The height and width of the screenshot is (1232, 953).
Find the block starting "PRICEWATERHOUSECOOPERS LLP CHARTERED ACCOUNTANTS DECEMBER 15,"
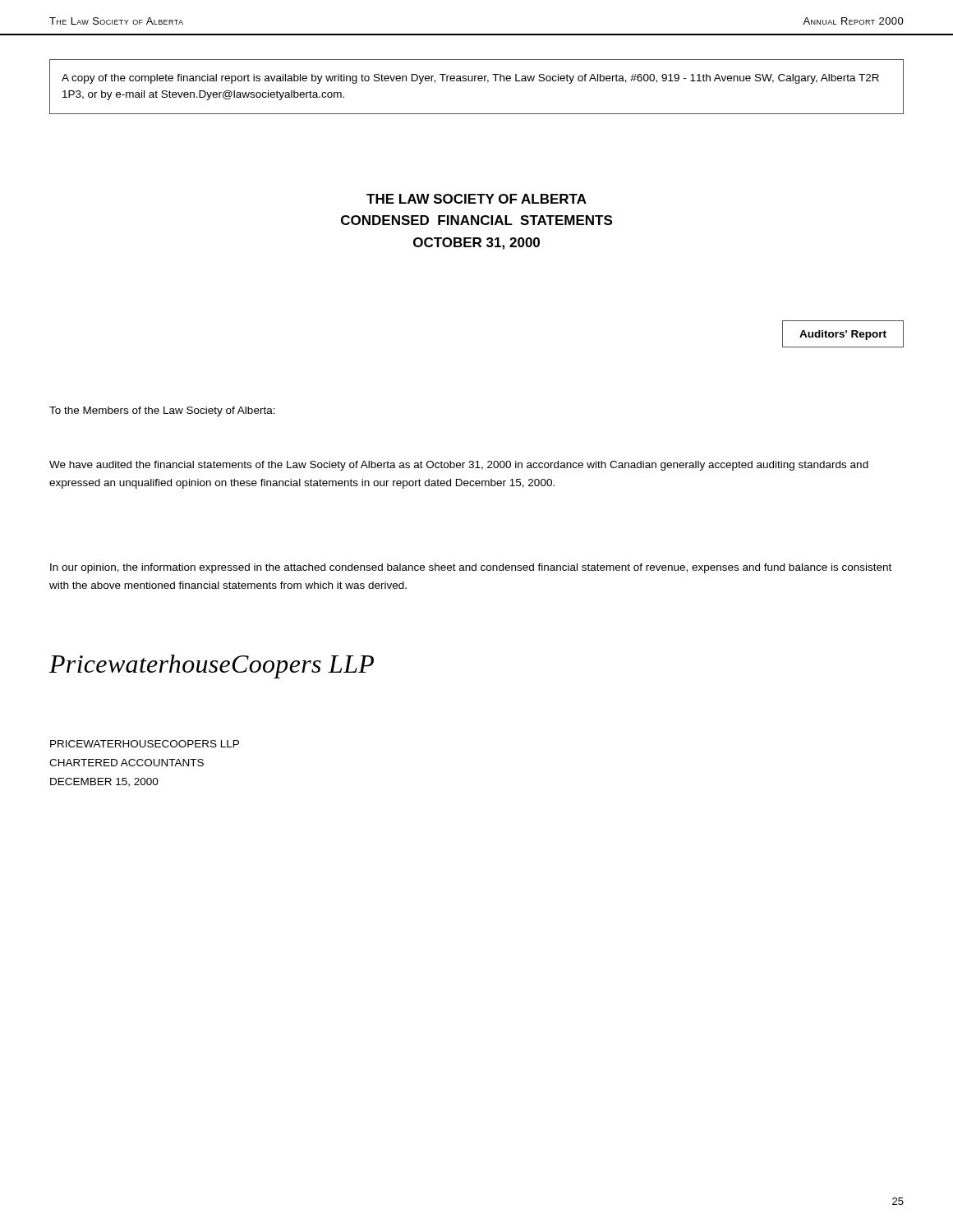click(x=144, y=763)
